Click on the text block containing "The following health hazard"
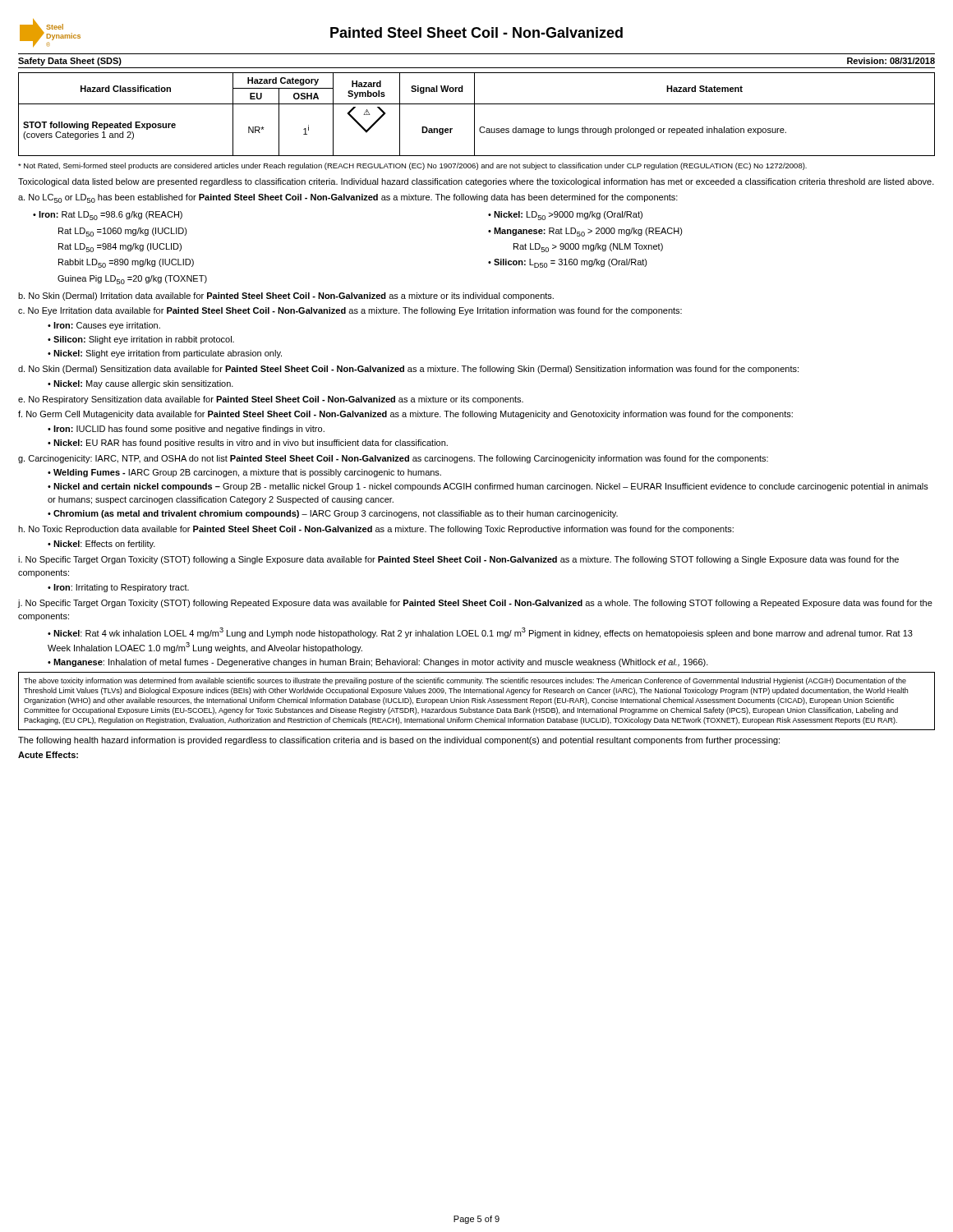 coord(399,740)
